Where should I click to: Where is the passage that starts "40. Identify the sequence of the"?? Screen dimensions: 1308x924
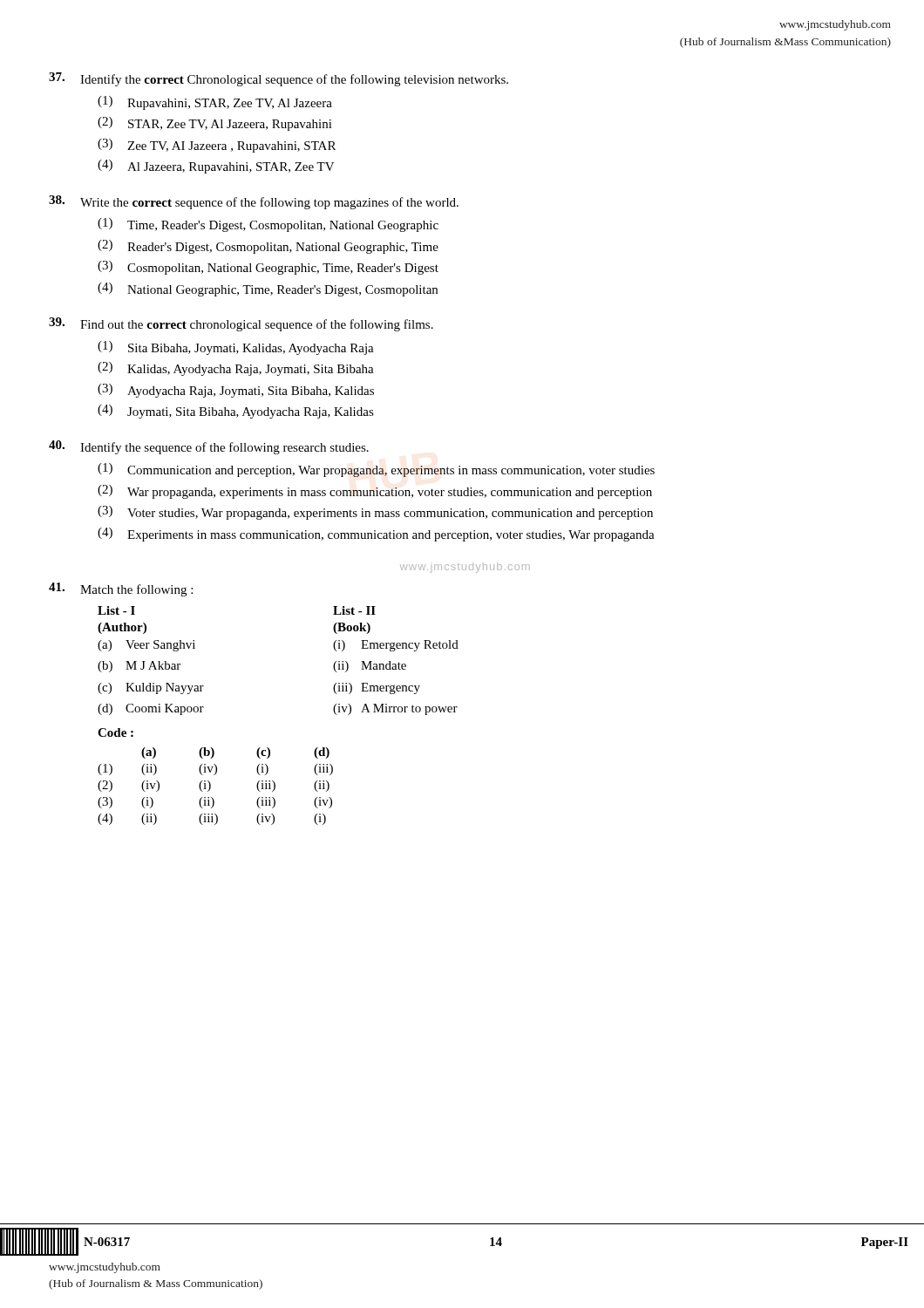465,491
